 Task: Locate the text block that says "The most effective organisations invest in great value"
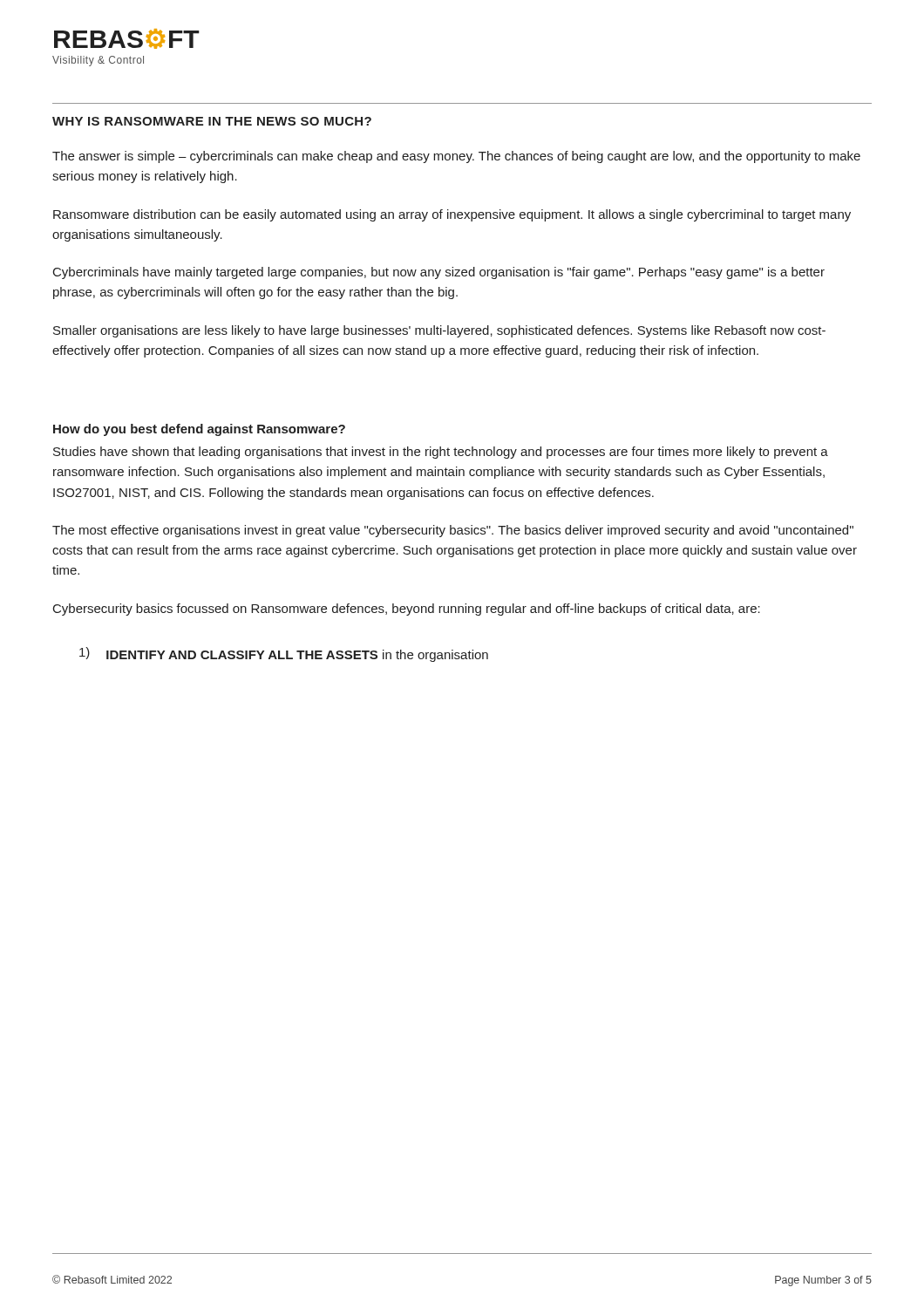[x=455, y=550]
